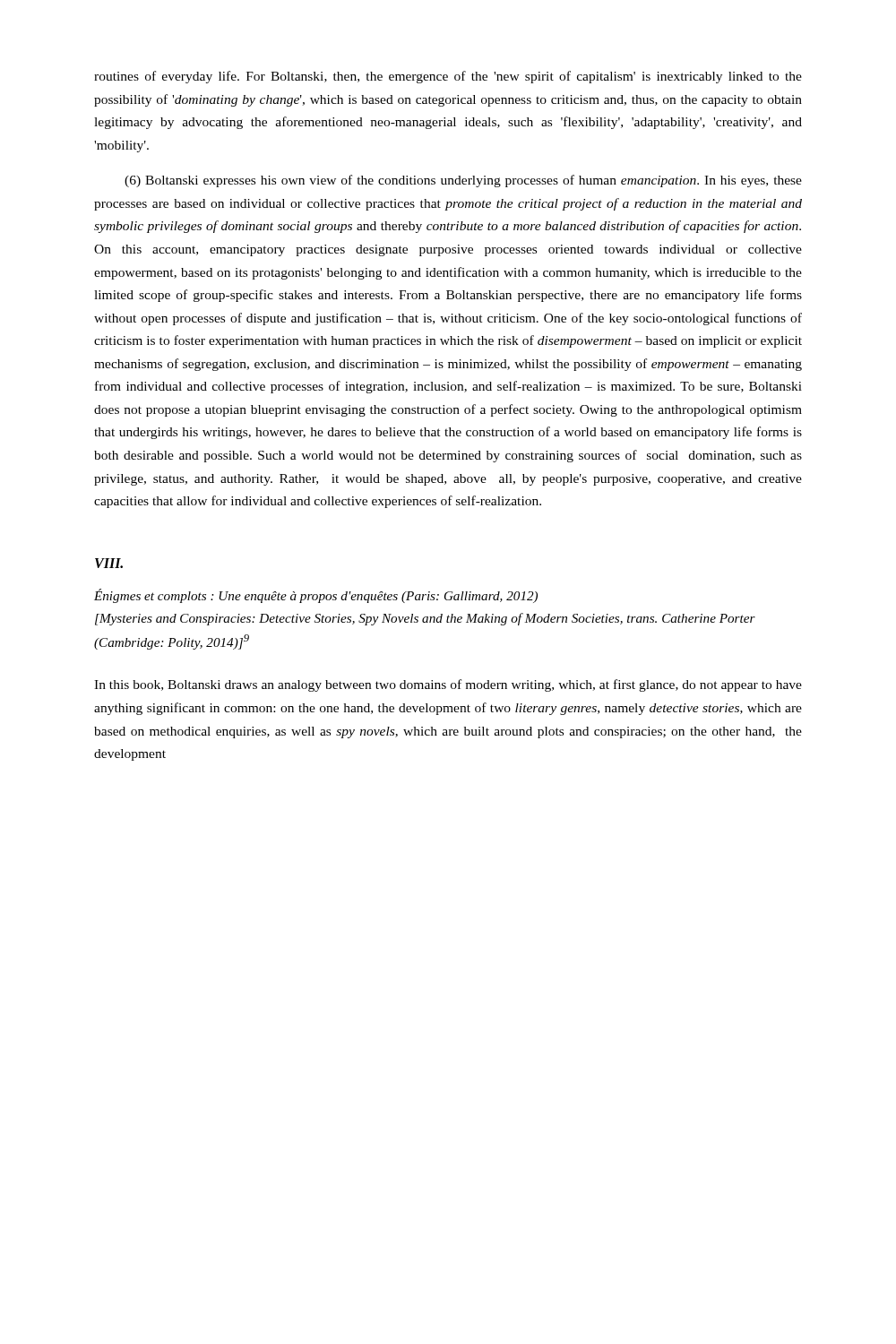
Task: Click a section header
Action: 109,563
